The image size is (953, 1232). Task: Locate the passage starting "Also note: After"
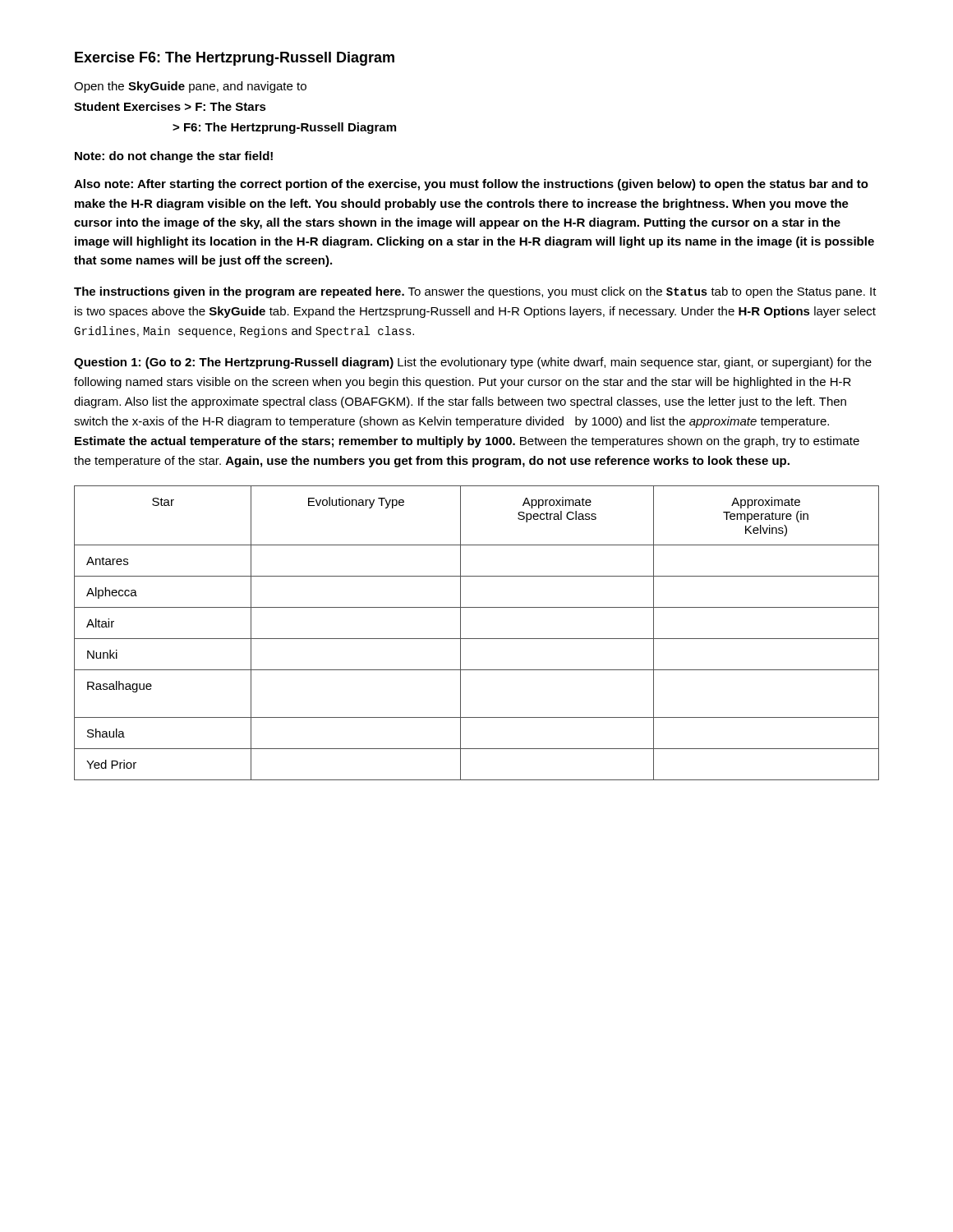click(x=474, y=222)
